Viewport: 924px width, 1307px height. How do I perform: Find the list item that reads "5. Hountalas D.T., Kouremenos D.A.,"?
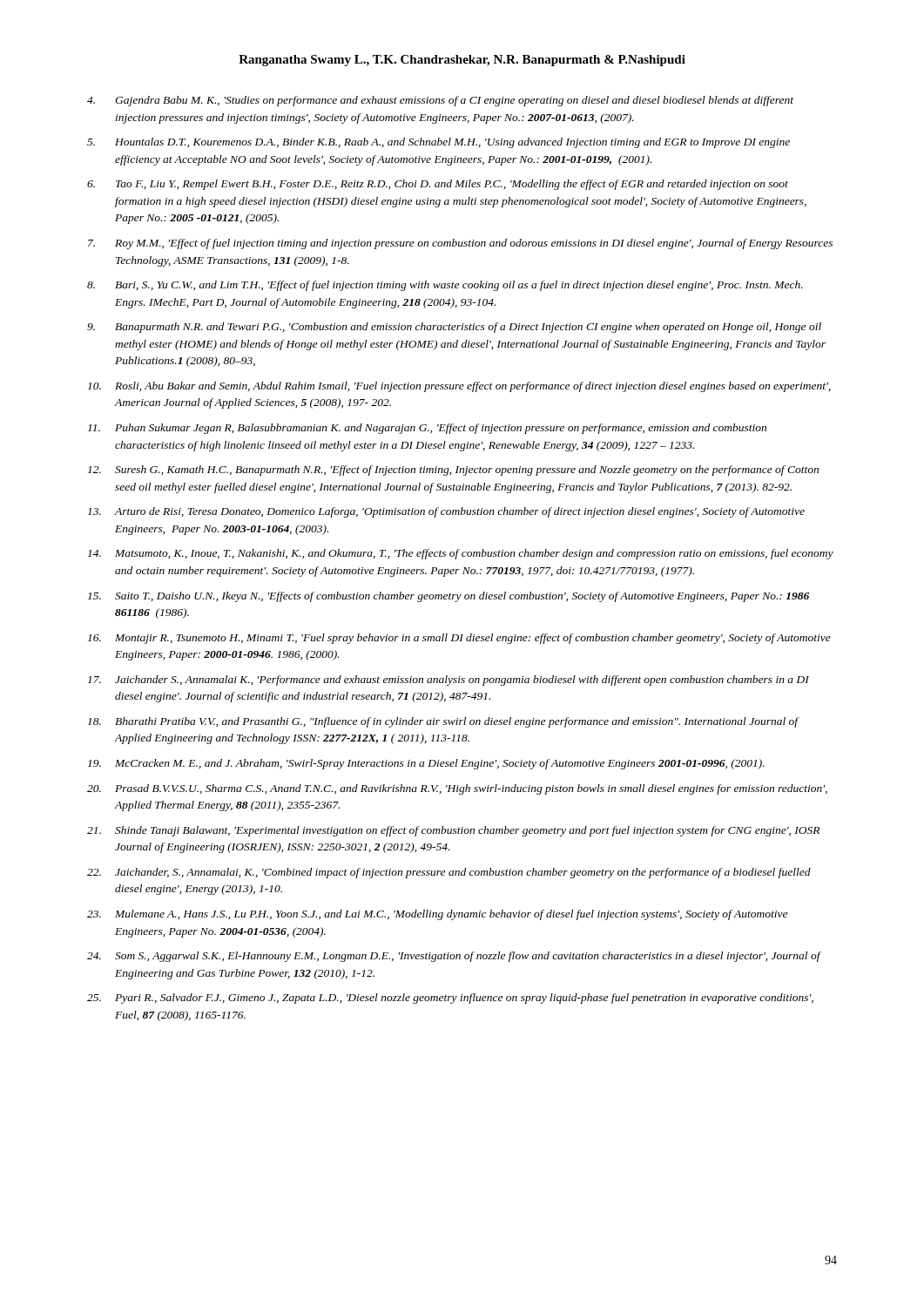pyautogui.click(x=462, y=151)
